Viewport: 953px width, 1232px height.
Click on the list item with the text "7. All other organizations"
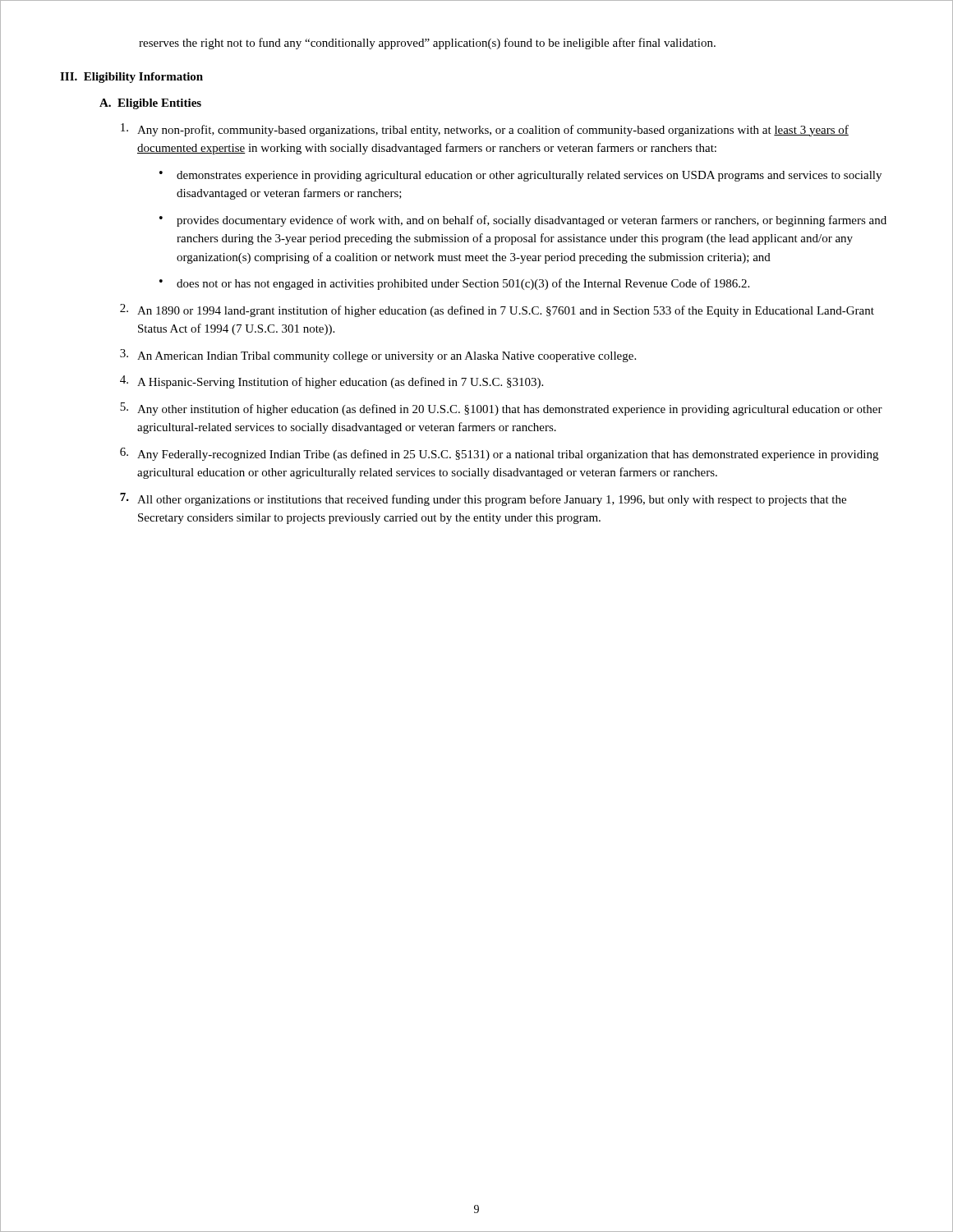pyautogui.click(x=496, y=508)
